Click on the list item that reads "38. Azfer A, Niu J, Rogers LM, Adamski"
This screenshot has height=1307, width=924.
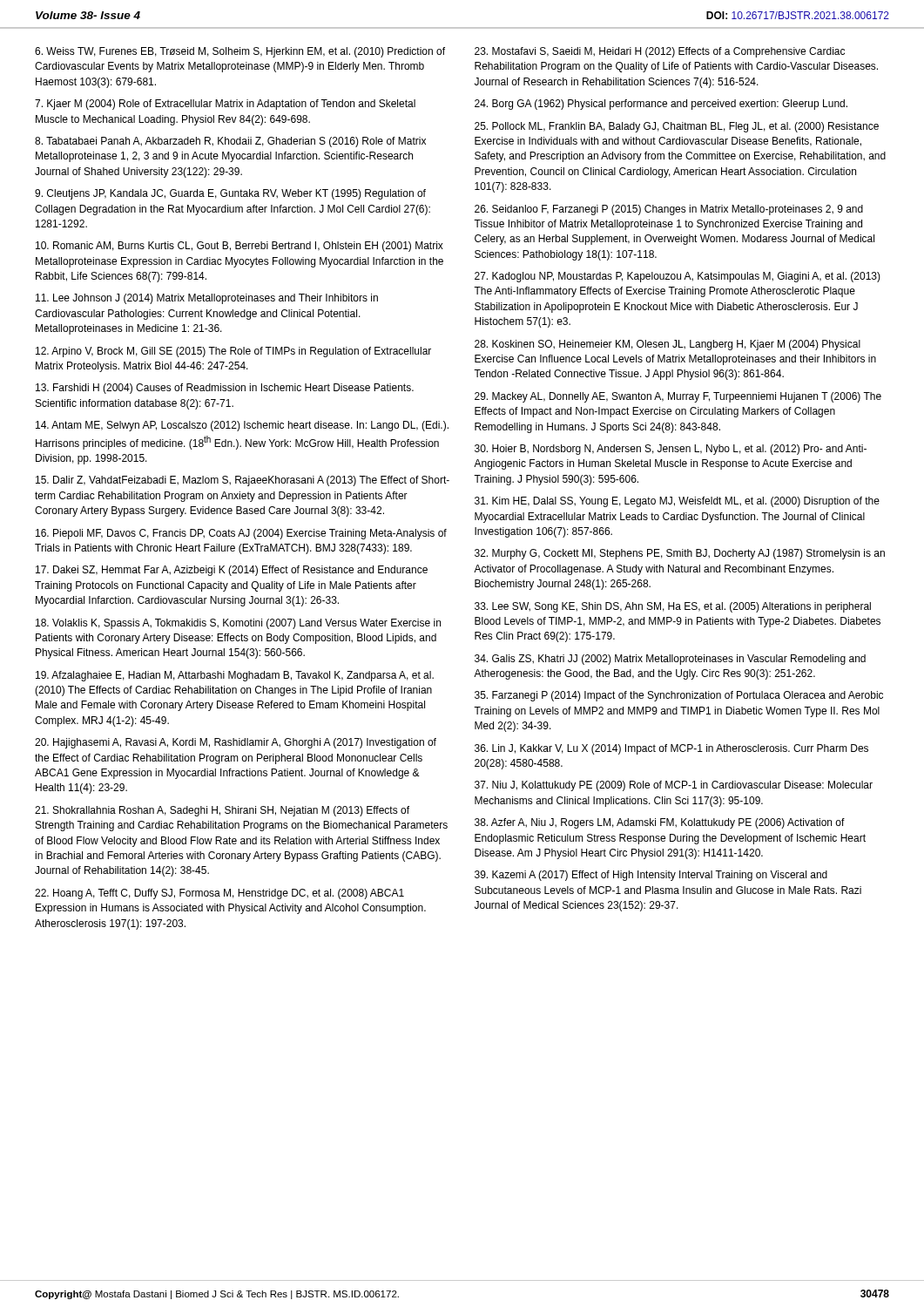tap(670, 838)
